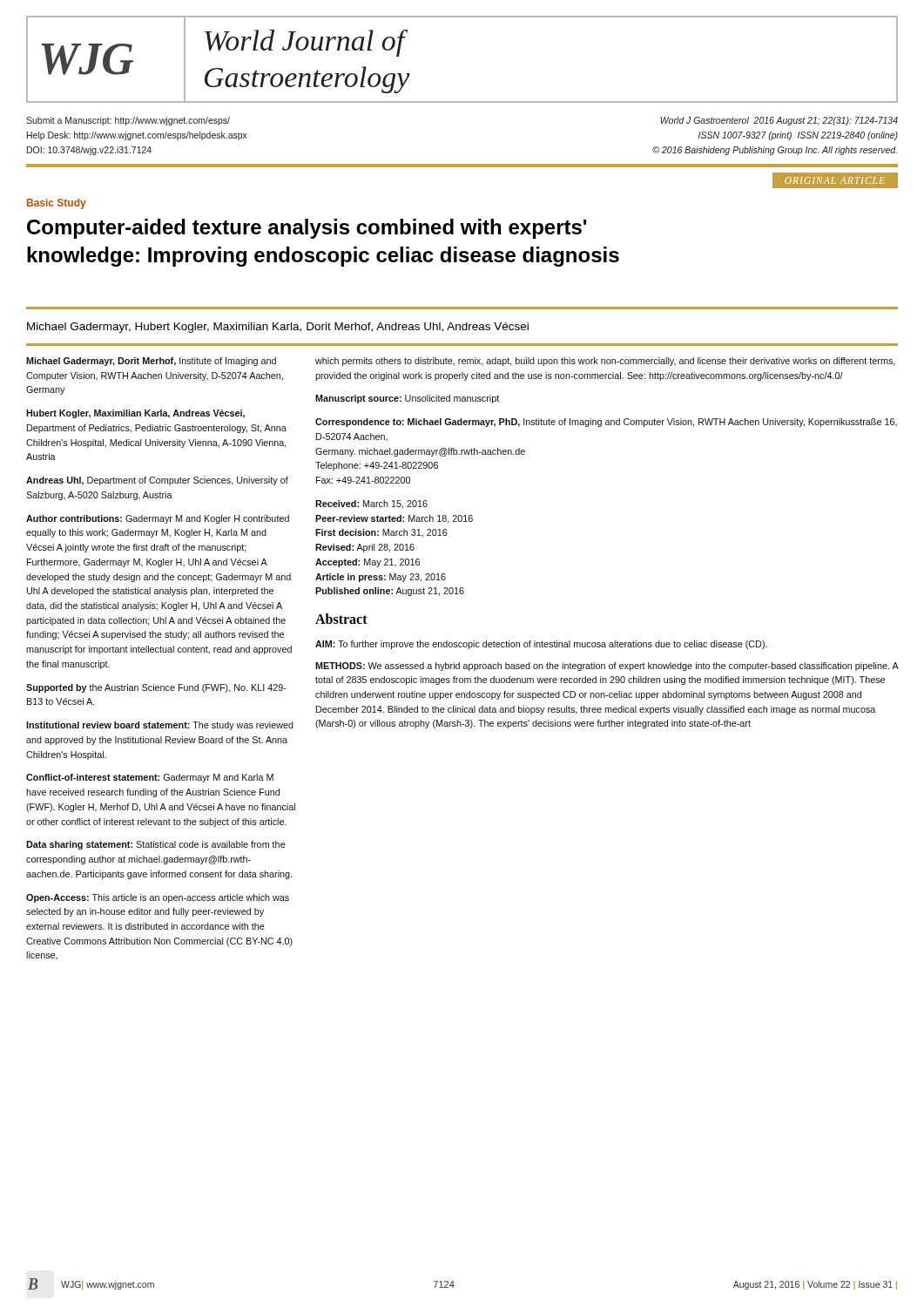
Task: Locate the text block with the text "Conflict-of-interest statement: Gadermayr M and Karla M have"
Action: point(161,799)
